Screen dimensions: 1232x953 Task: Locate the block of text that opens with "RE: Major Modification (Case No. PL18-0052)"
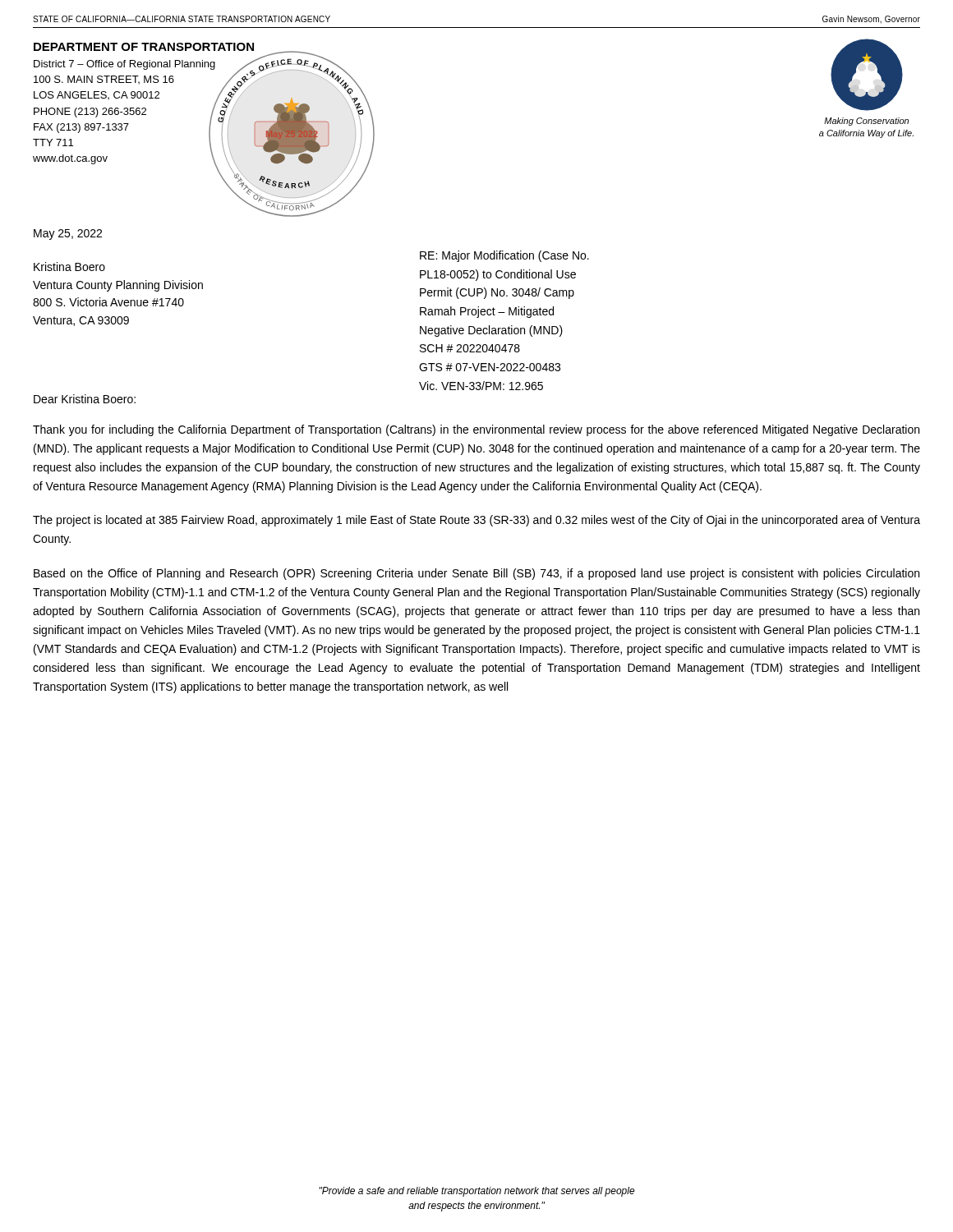point(504,321)
